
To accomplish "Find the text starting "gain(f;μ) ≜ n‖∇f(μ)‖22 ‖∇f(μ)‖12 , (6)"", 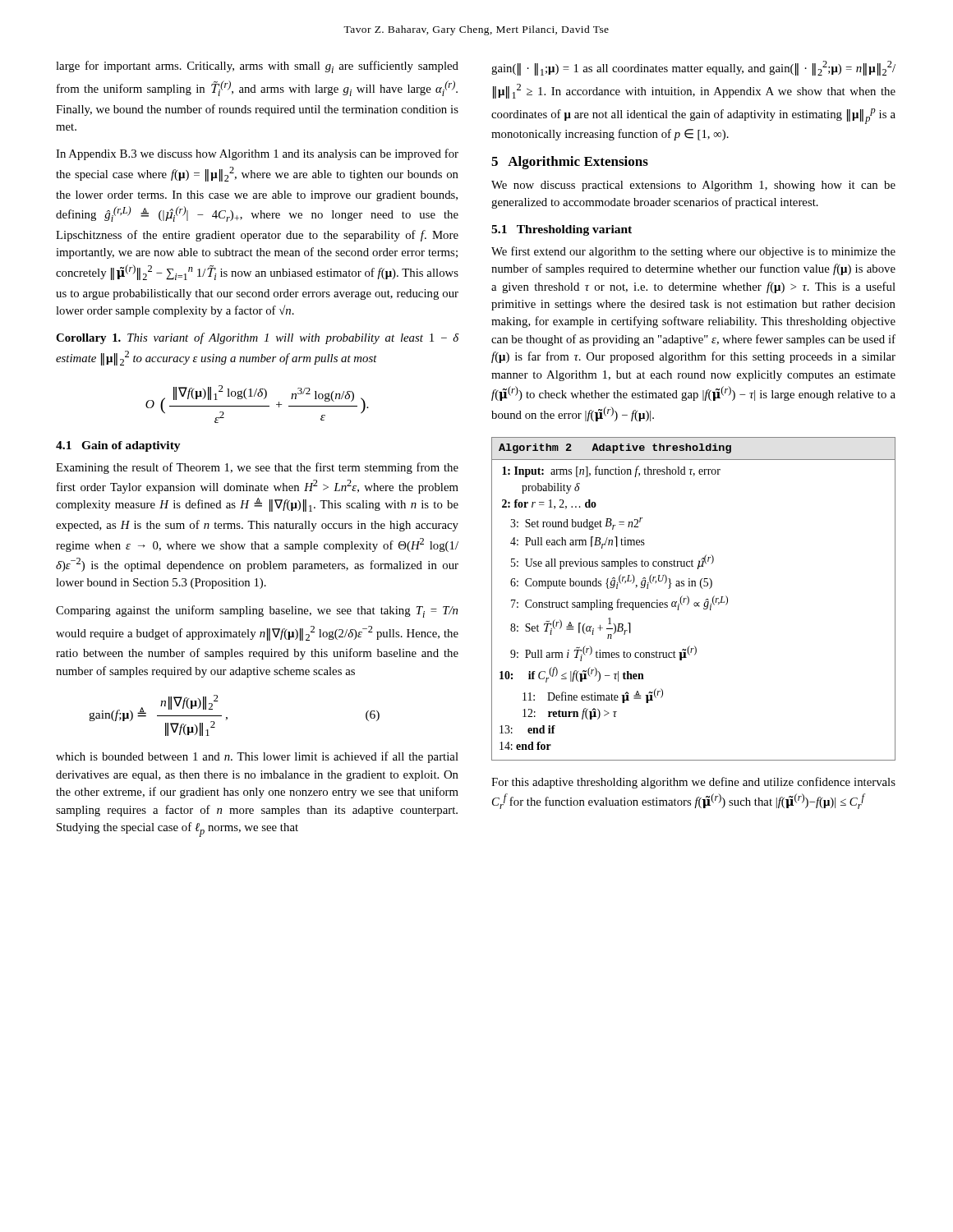I will [234, 716].
